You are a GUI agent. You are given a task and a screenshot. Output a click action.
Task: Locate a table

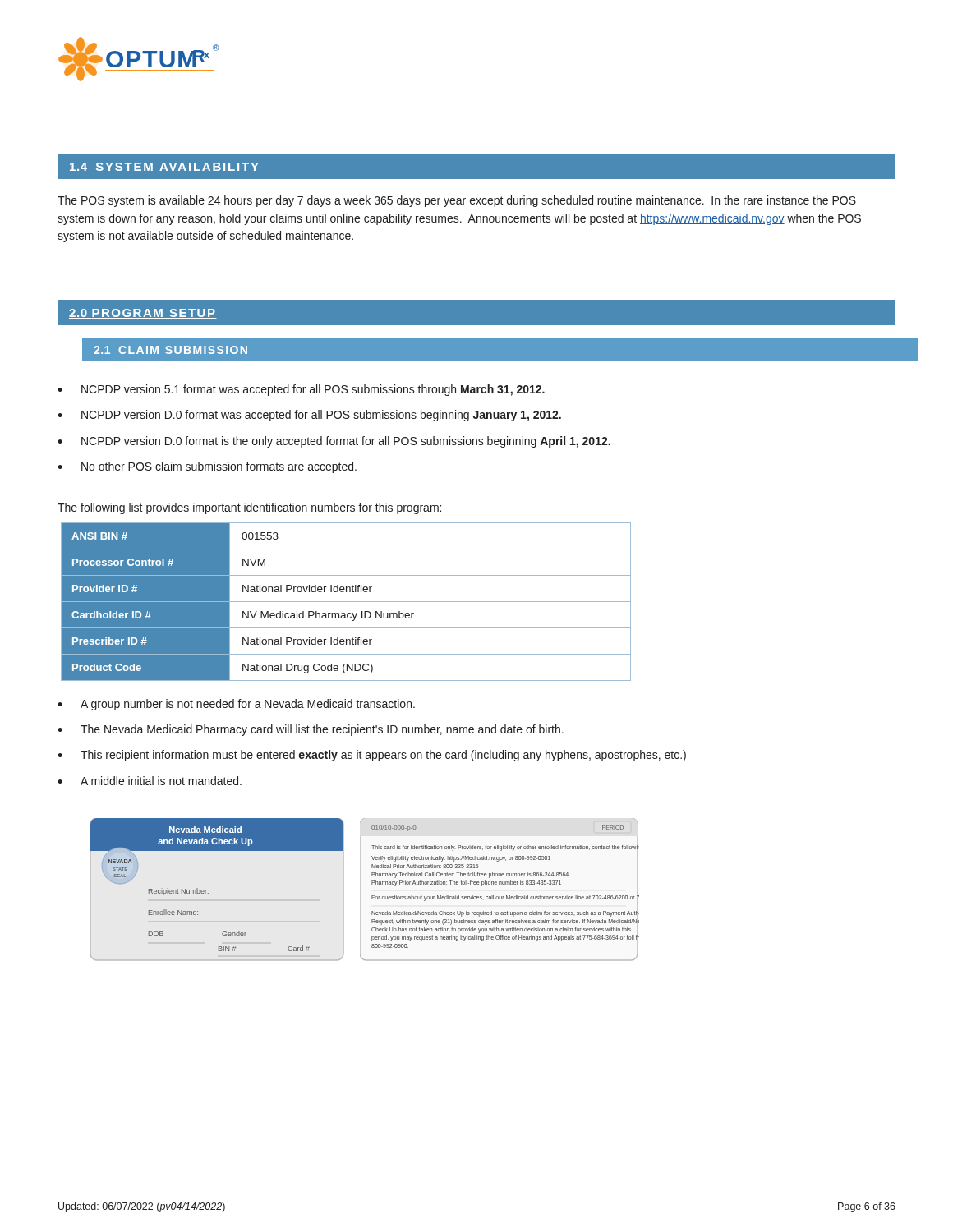(476, 601)
